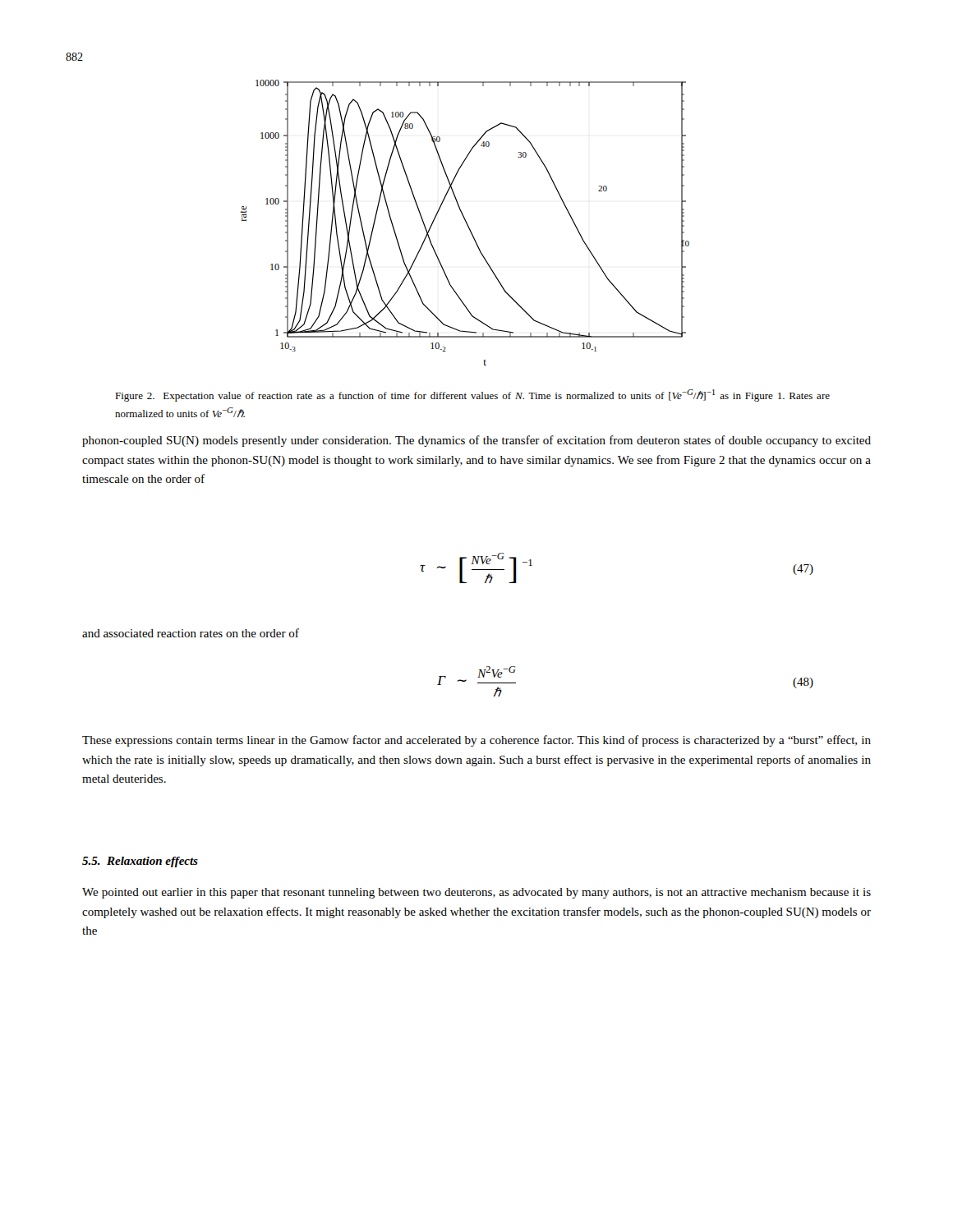Point to the region starting "We pointed out earlier in this paper"
Image resolution: width=953 pixels, height=1232 pixels.
(476, 911)
